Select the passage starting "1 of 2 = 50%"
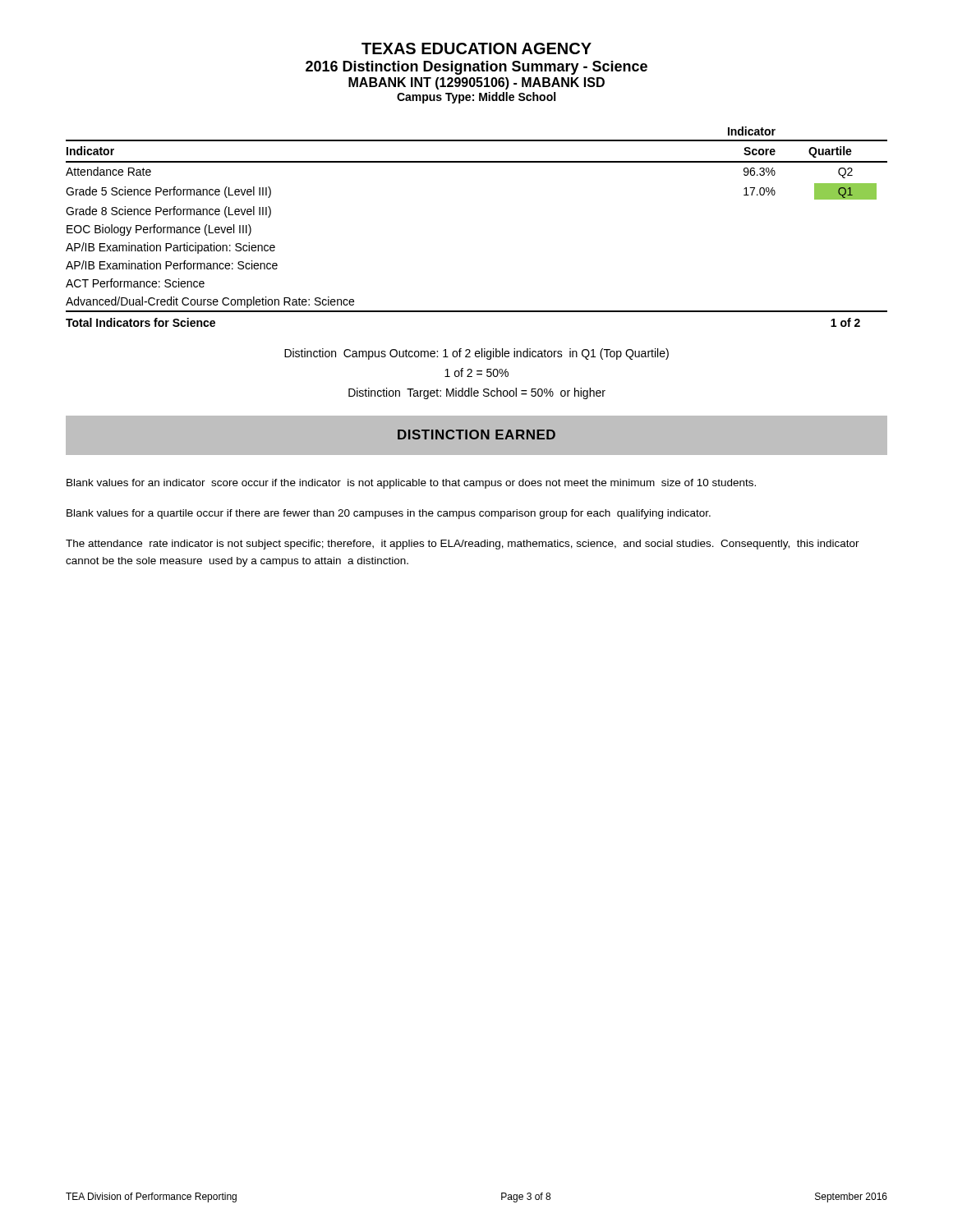 pos(476,373)
